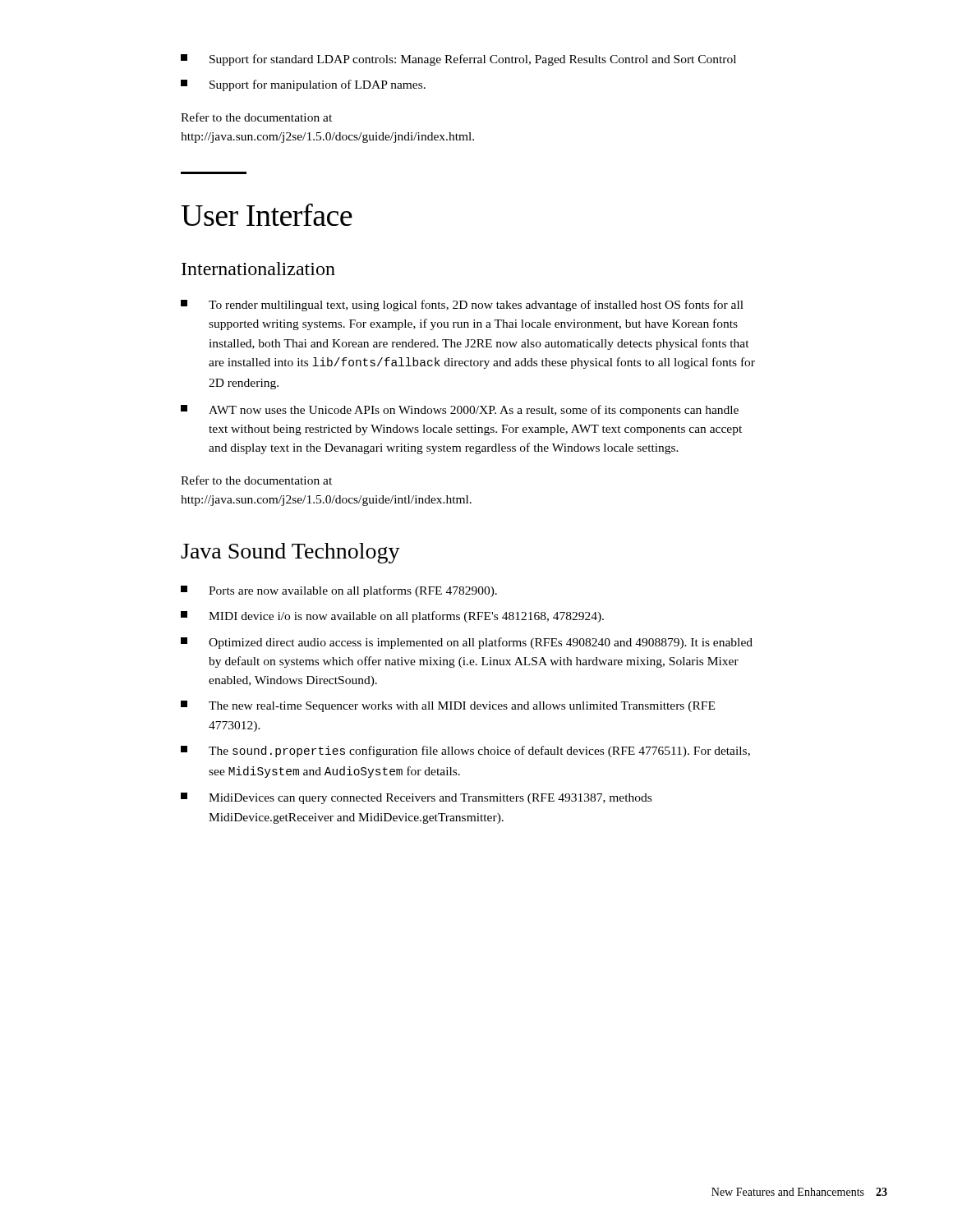Point to the passage starting "The sound.properties configuration file allows choice"
The width and height of the screenshot is (953, 1232).
468,761
